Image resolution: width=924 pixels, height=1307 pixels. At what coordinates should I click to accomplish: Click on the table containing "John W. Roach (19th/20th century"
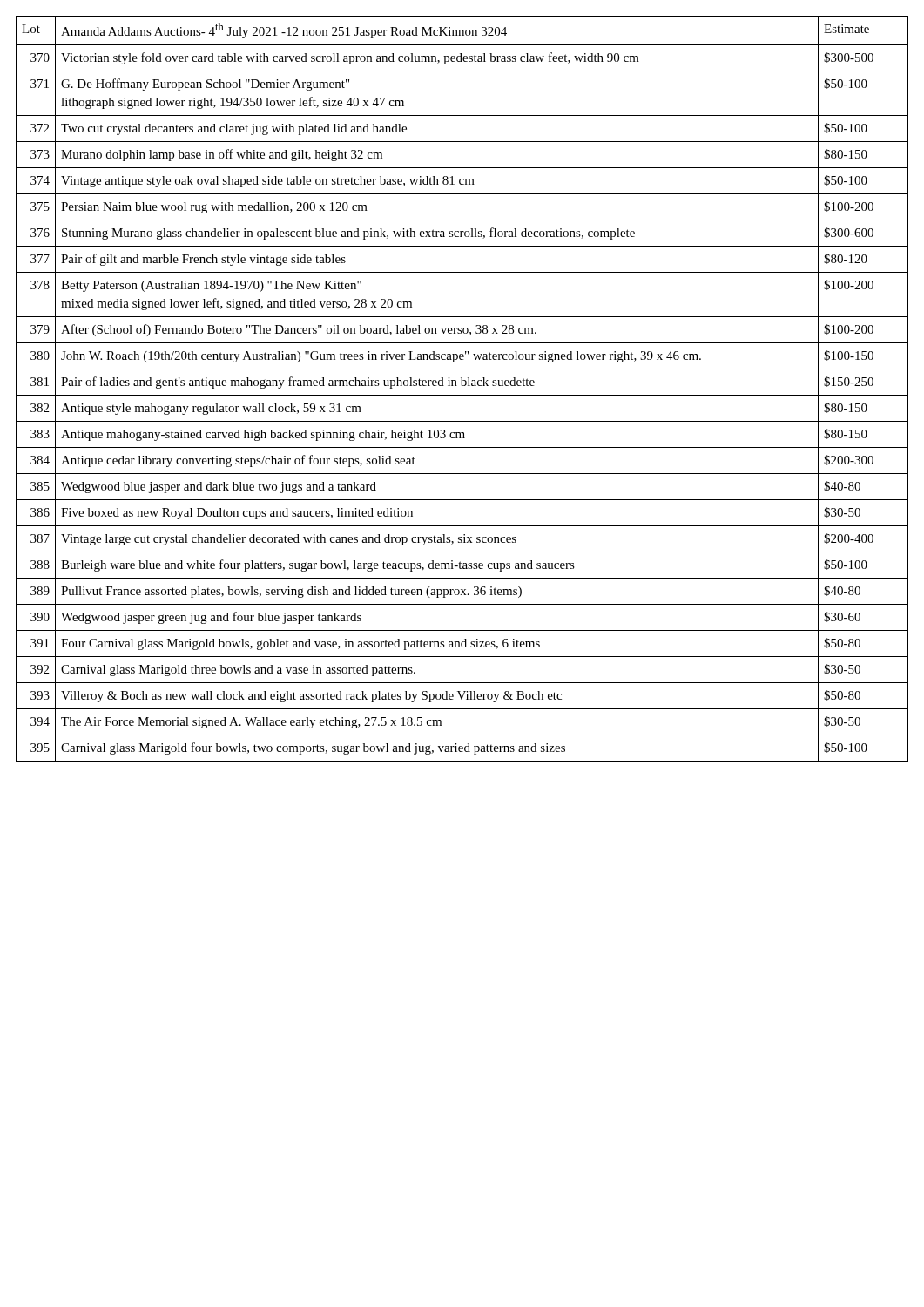pyautogui.click(x=462, y=389)
